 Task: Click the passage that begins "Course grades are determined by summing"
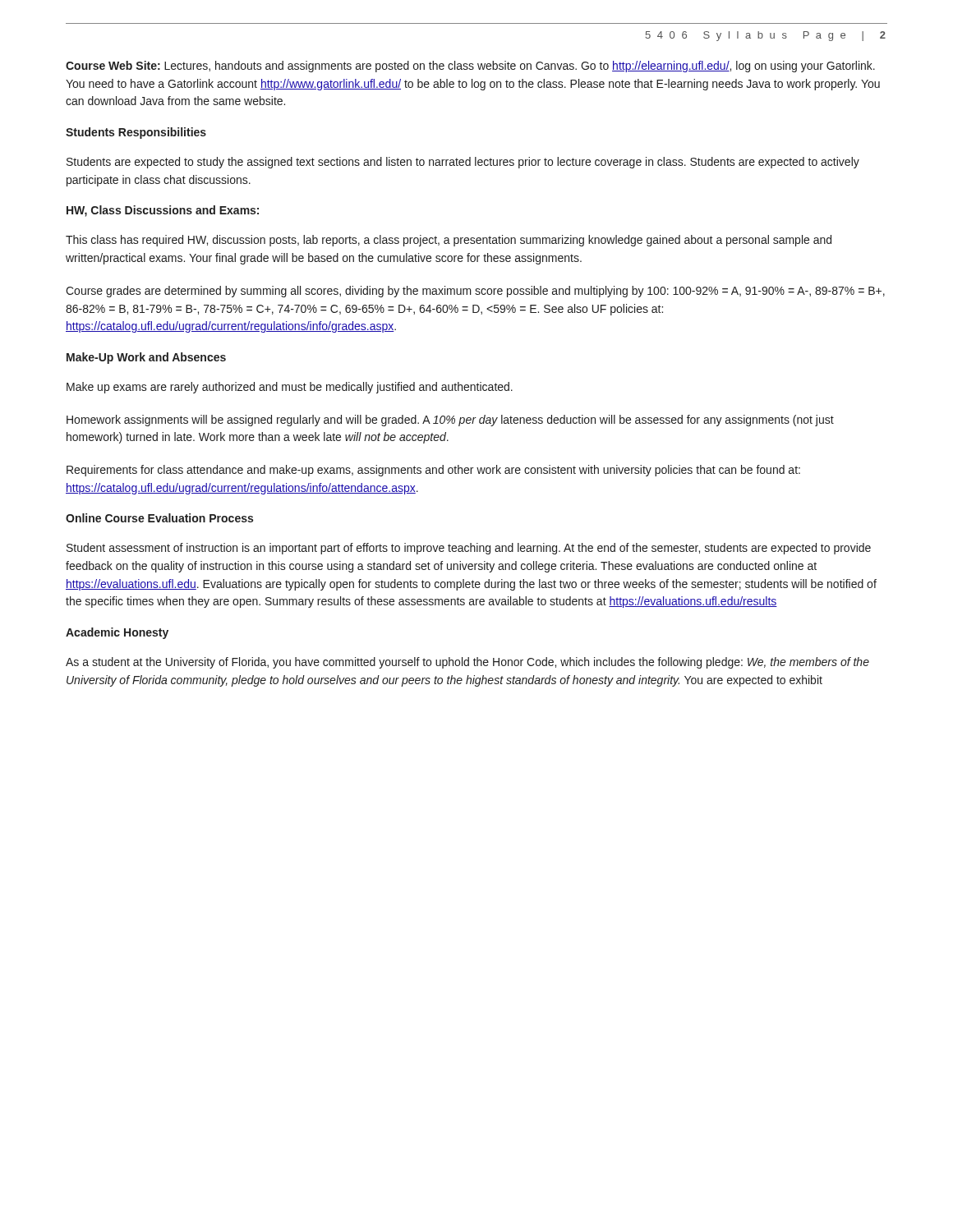pos(476,309)
